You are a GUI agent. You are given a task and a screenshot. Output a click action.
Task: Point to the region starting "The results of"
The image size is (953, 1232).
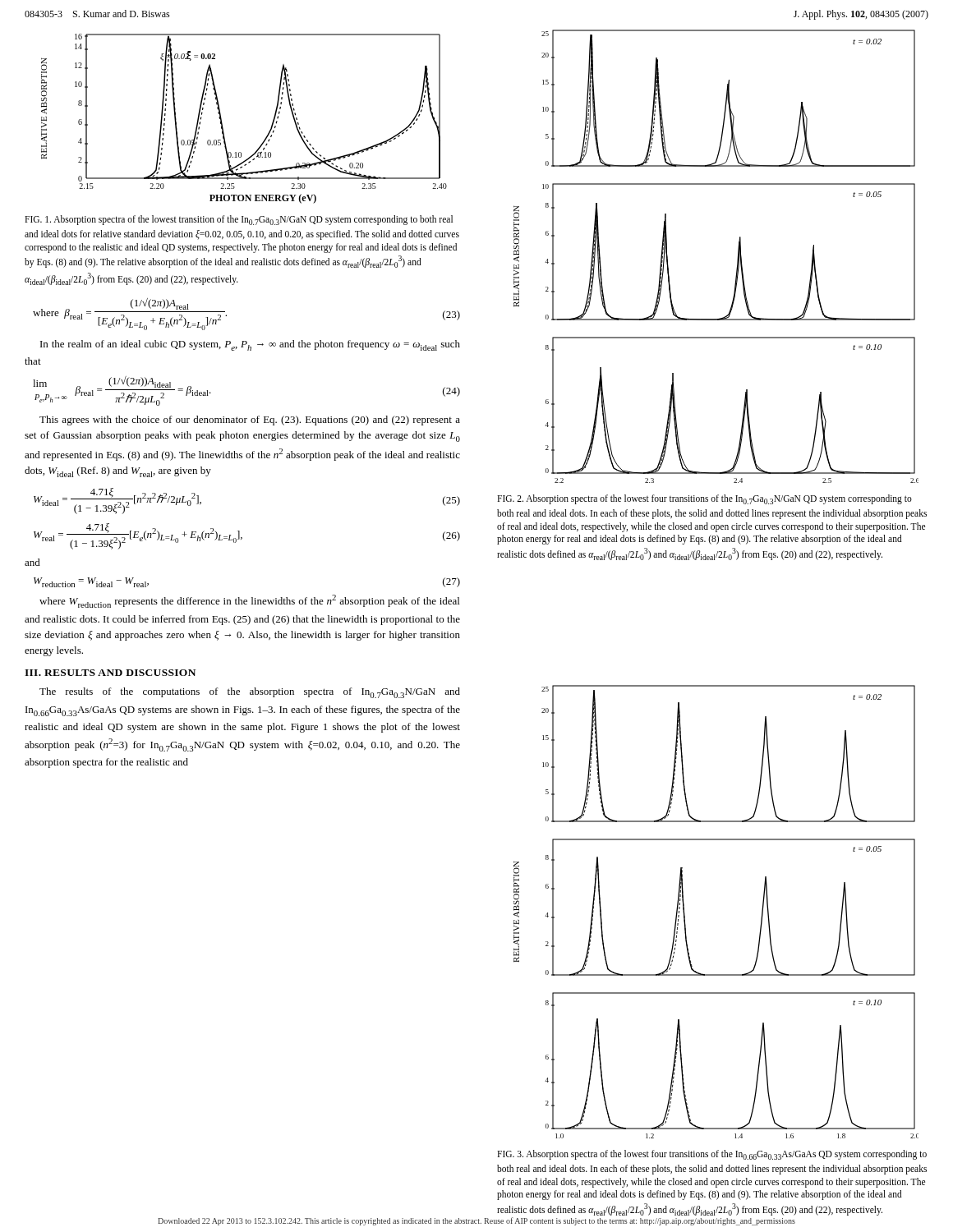click(242, 727)
